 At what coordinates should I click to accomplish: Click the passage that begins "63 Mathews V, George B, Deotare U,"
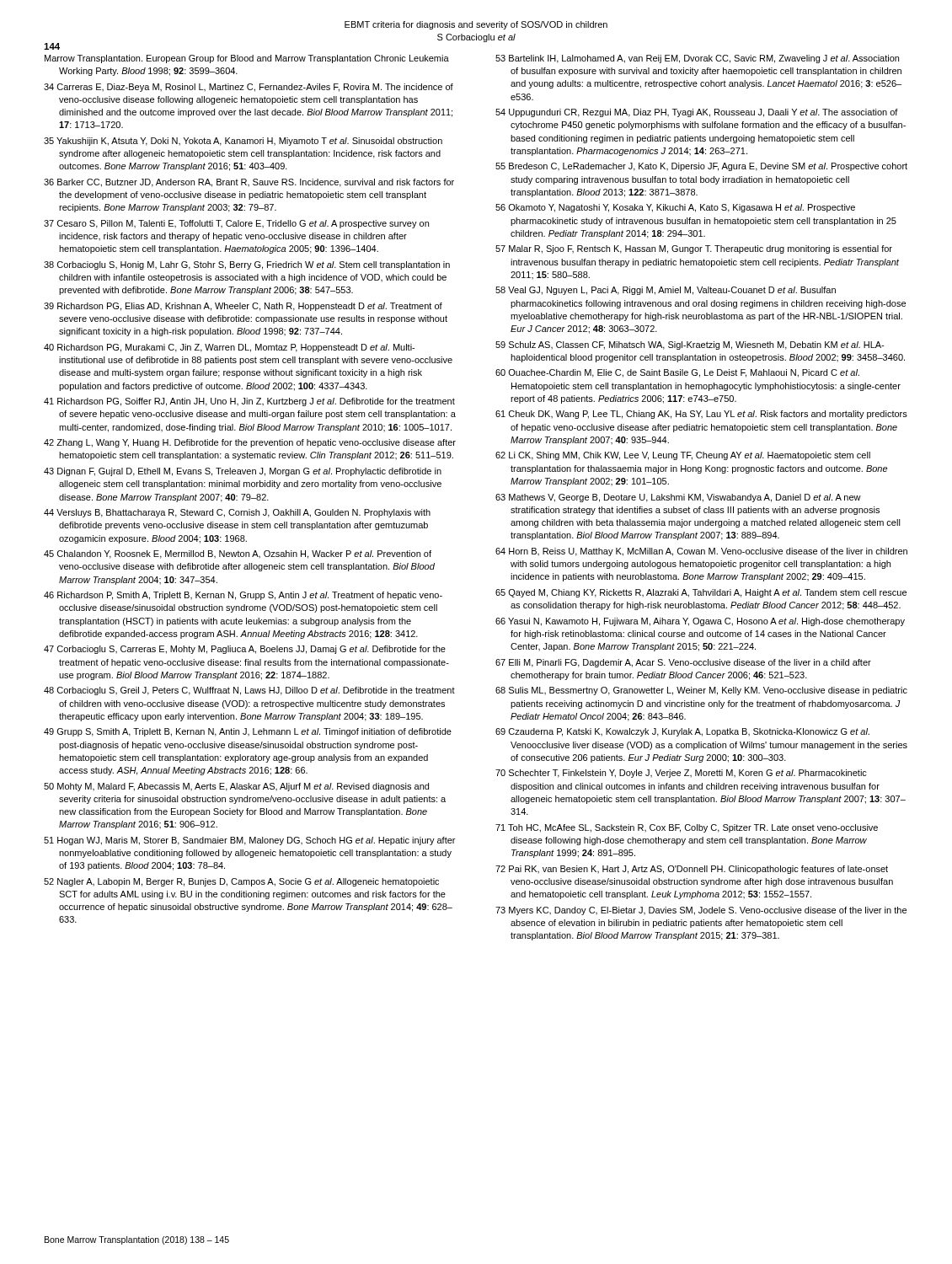tap(698, 516)
